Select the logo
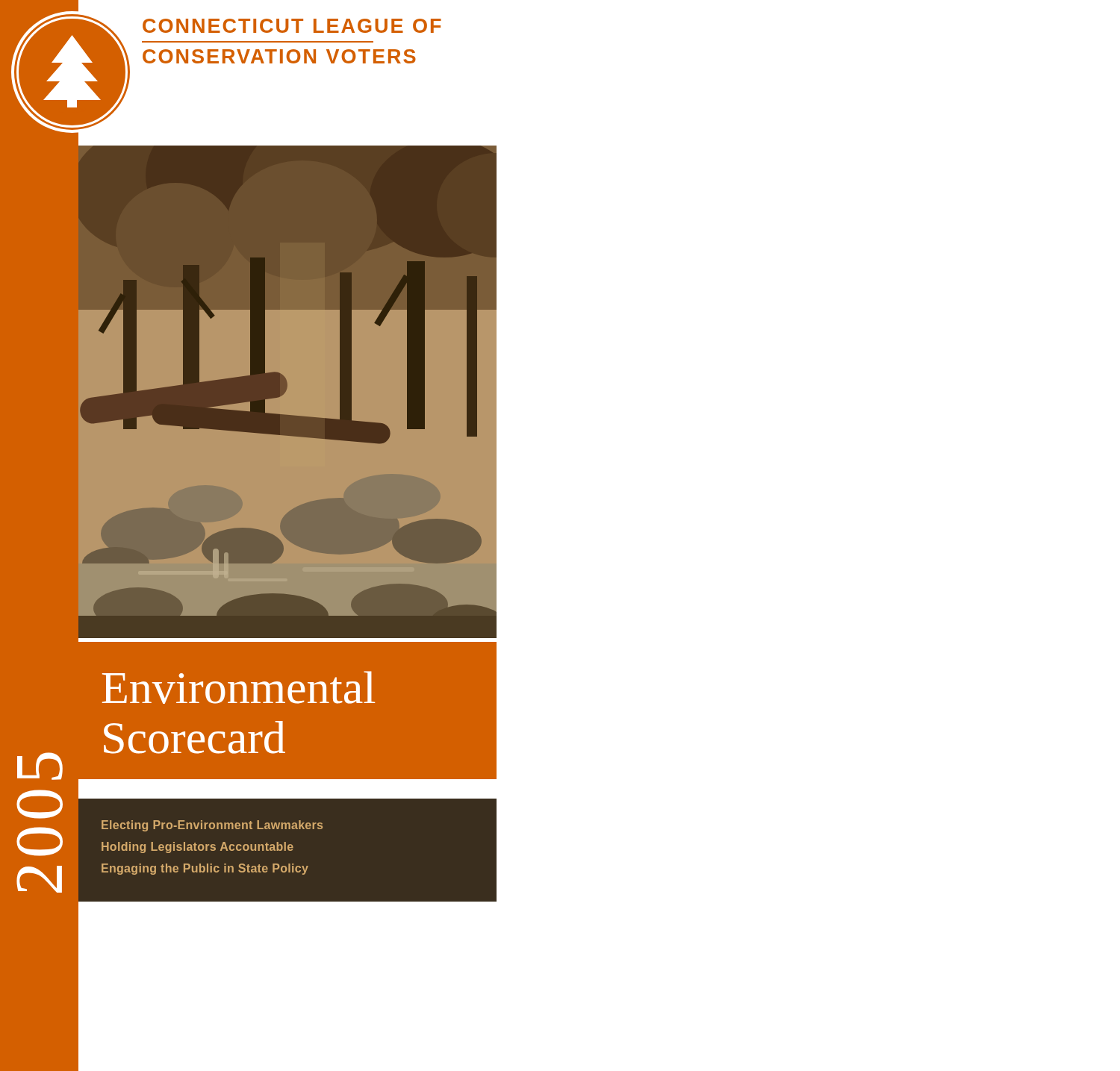The height and width of the screenshot is (1071, 1120). [x=73, y=73]
